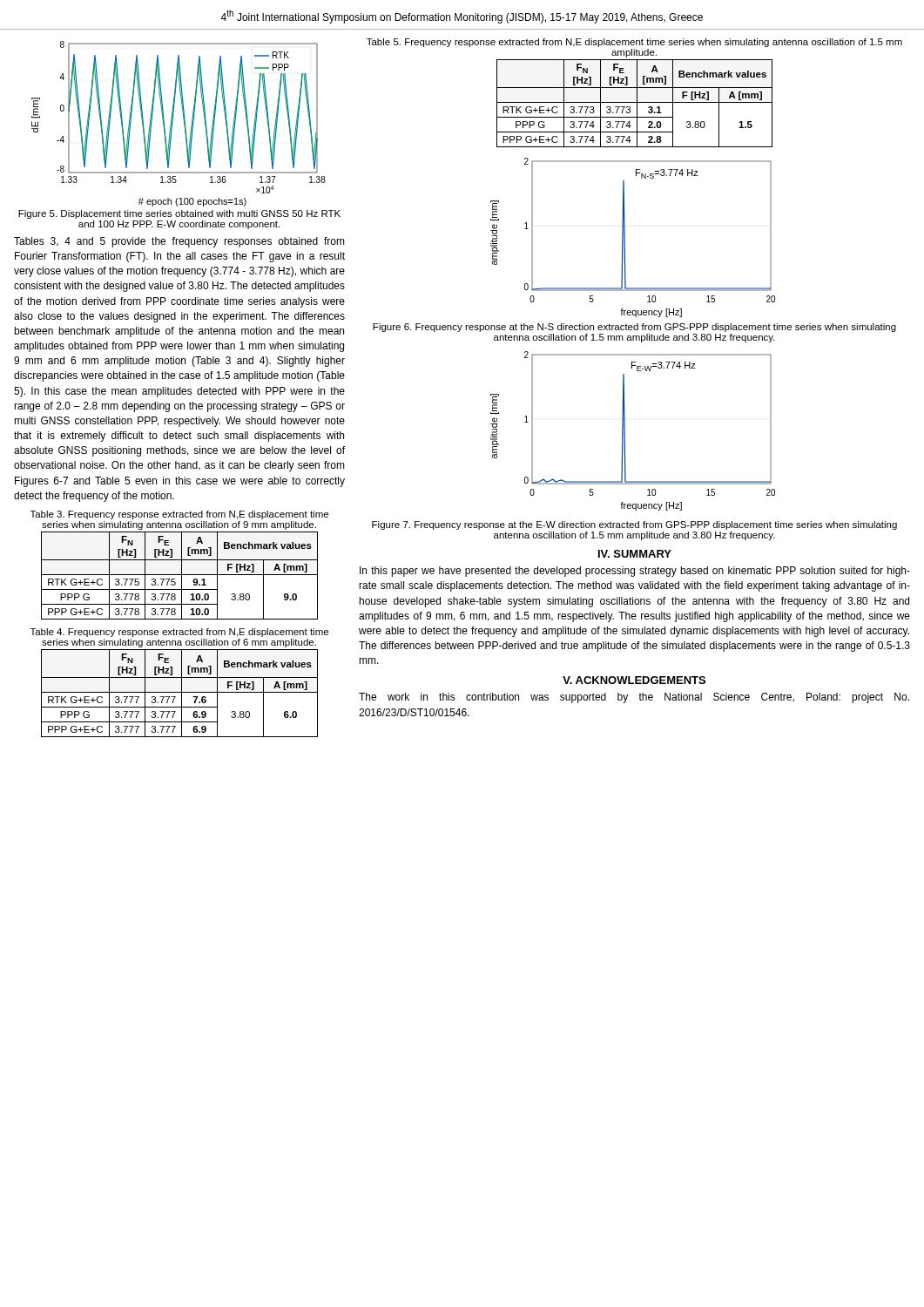924x1307 pixels.
Task: Find the text starting "Figure 5. Displacement time series obtained with"
Action: point(179,219)
